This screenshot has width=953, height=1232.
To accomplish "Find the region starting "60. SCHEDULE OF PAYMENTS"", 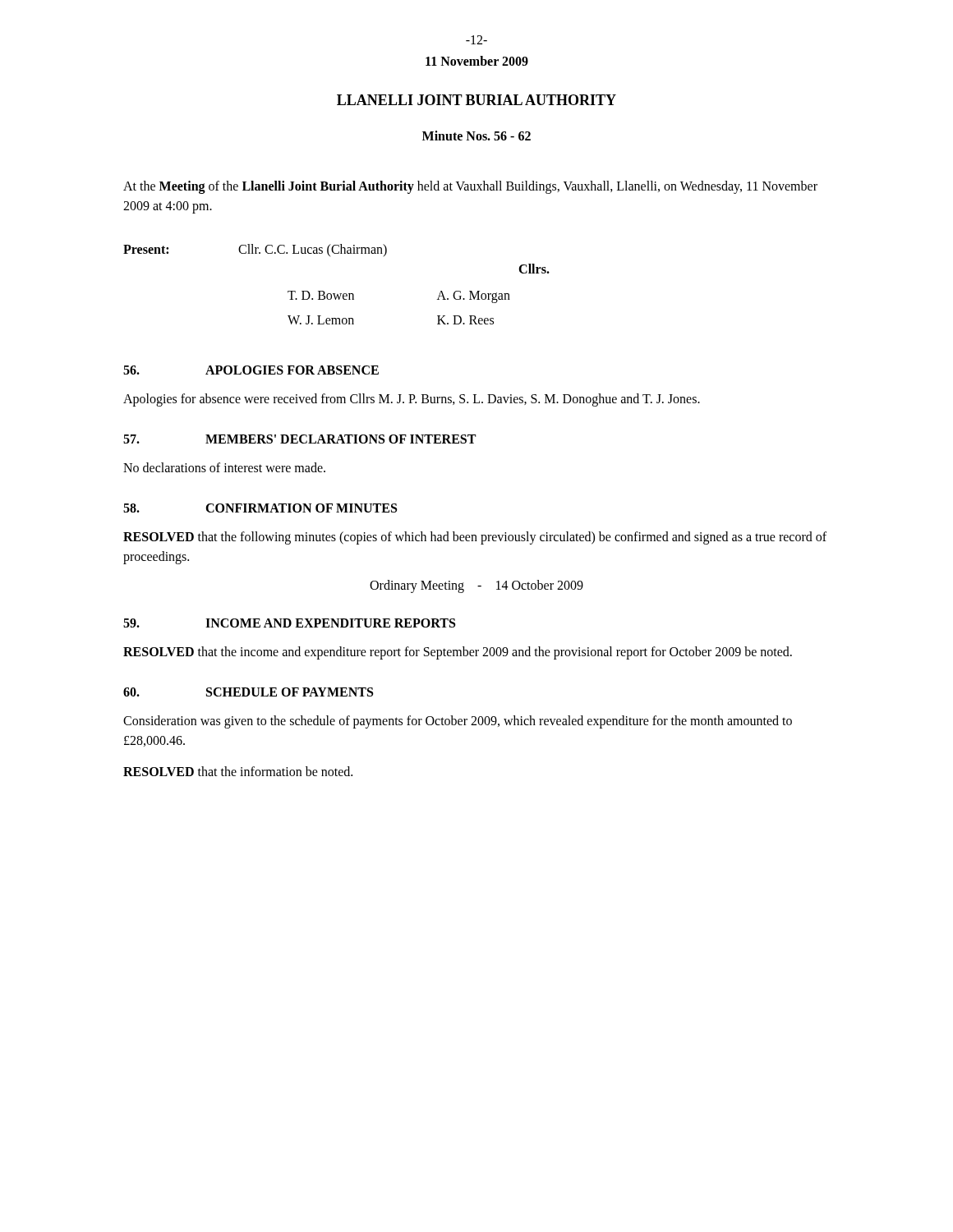I will point(248,692).
